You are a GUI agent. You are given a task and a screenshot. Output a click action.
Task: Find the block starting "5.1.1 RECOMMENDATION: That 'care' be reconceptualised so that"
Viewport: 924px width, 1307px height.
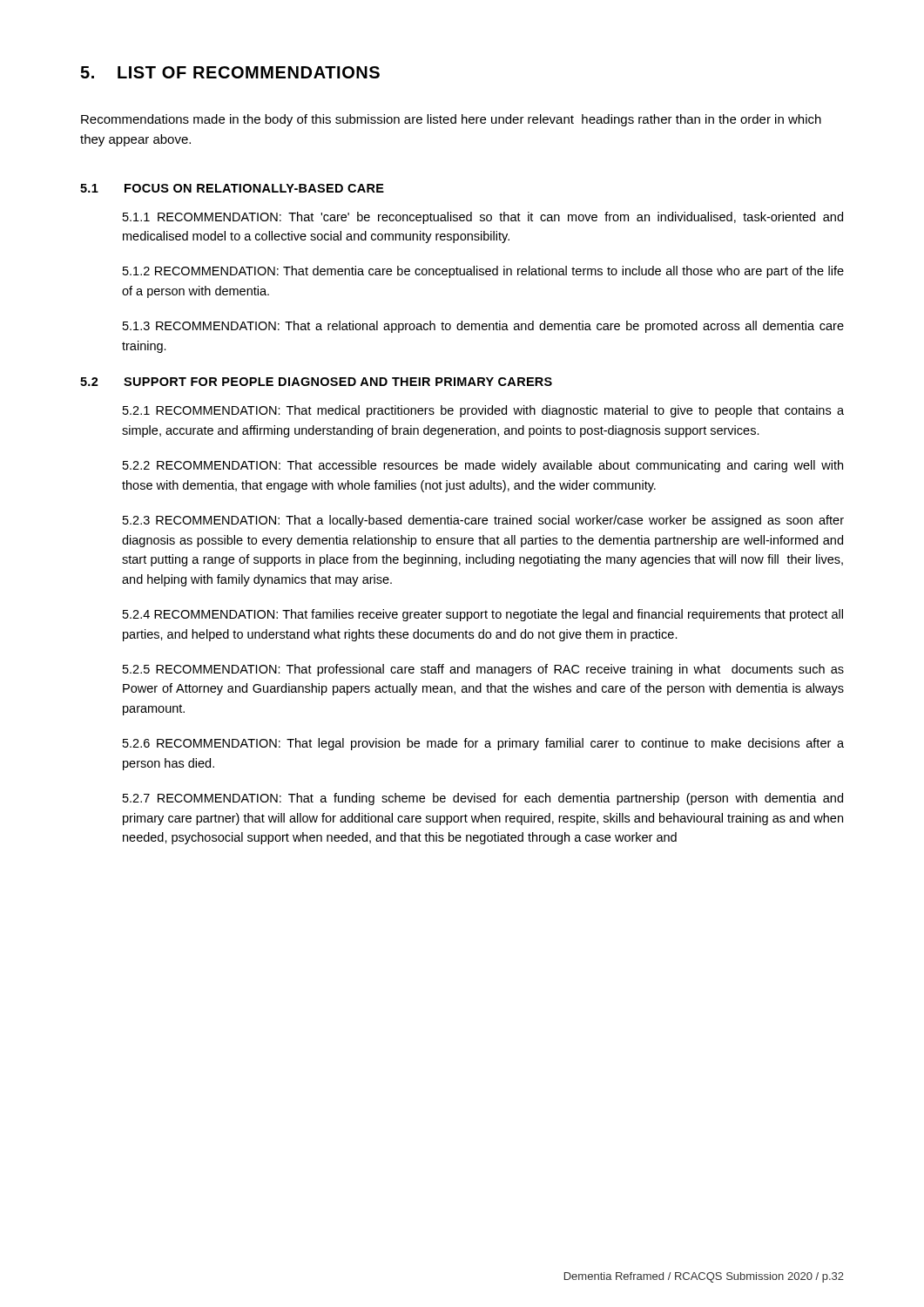(483, 226)
